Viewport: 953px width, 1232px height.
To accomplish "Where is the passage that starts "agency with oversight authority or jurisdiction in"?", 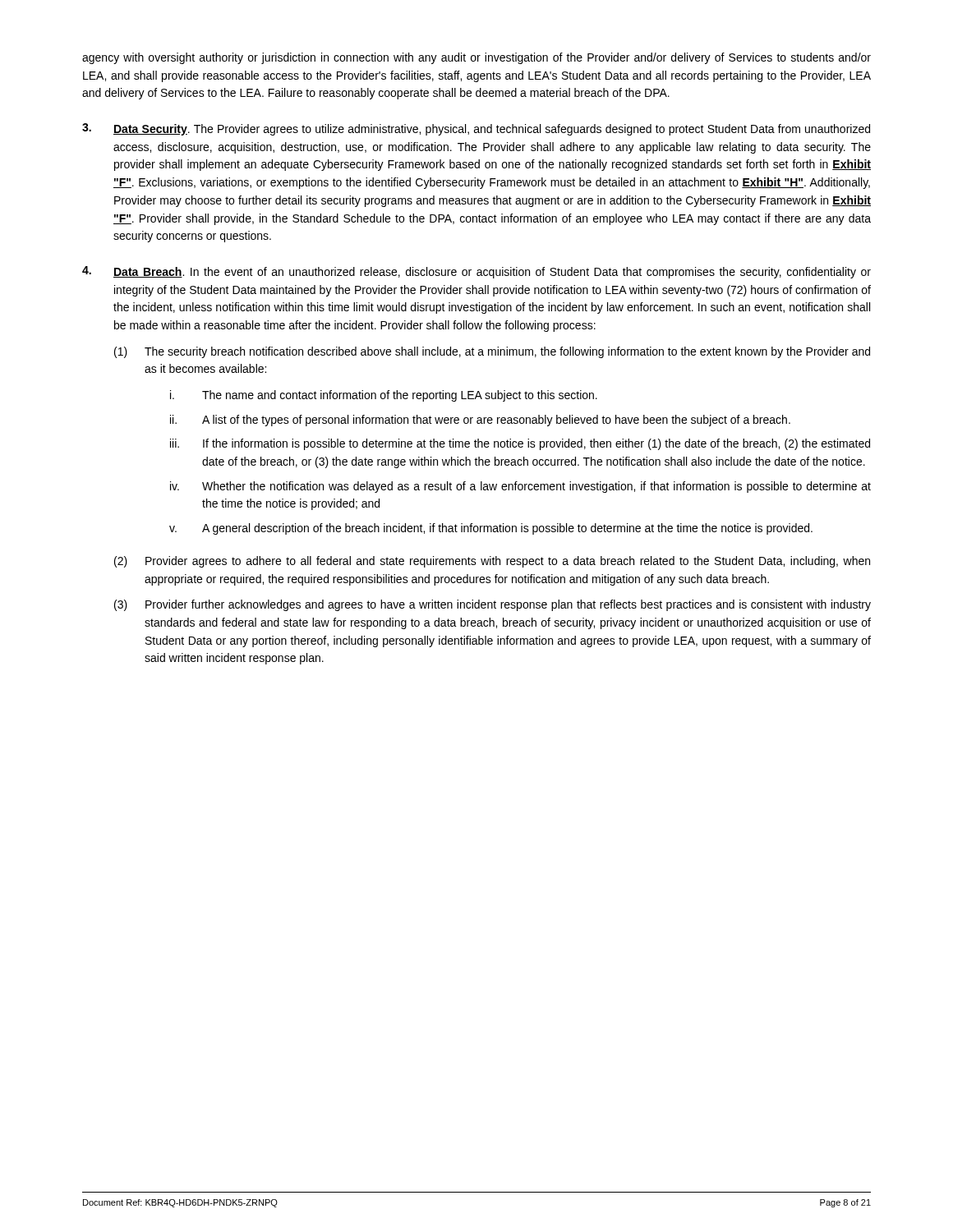I will point(476,75).
